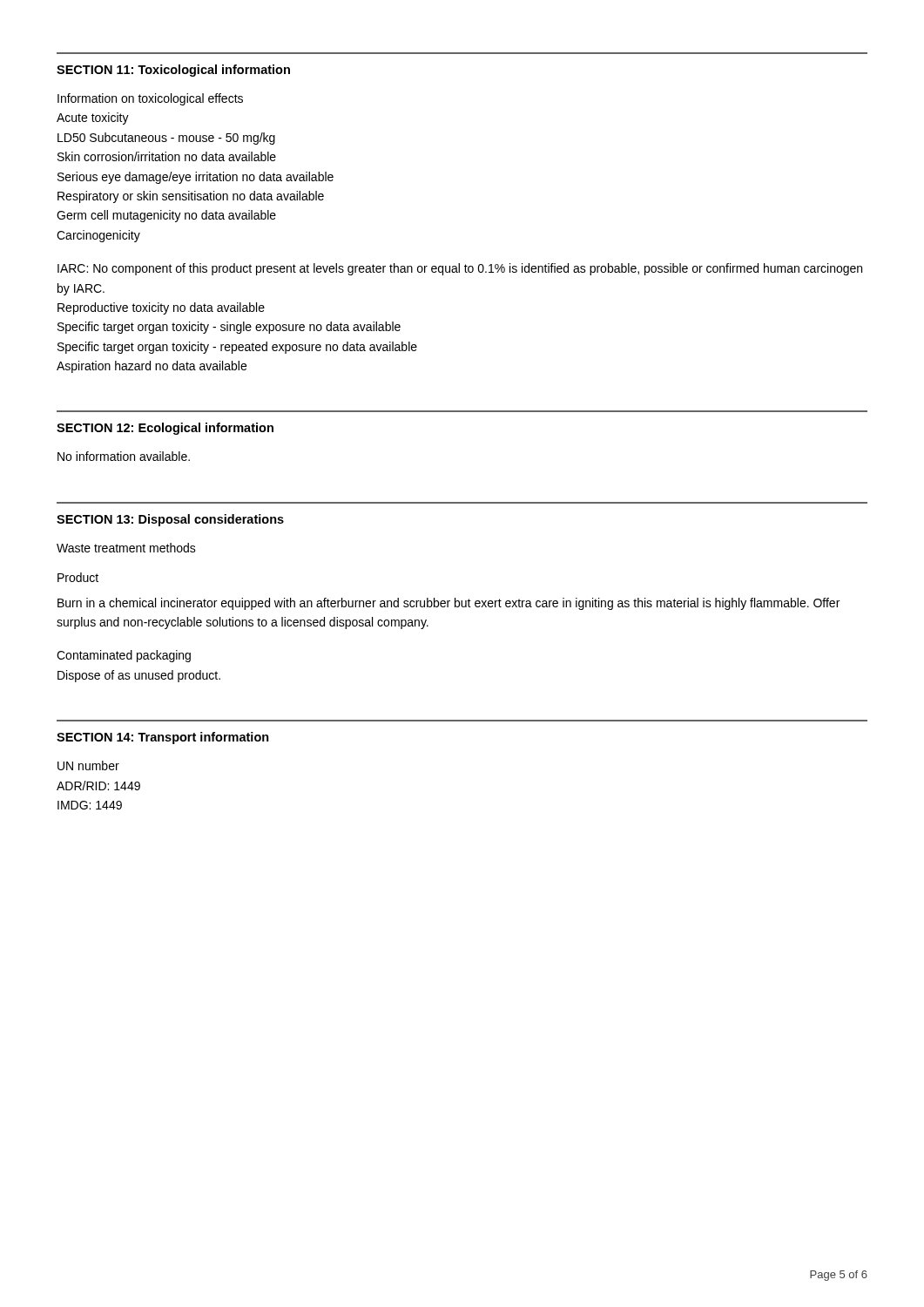
Task: Find "SECTION 12: Ecological information" on this page
Action: pos(165,428)
